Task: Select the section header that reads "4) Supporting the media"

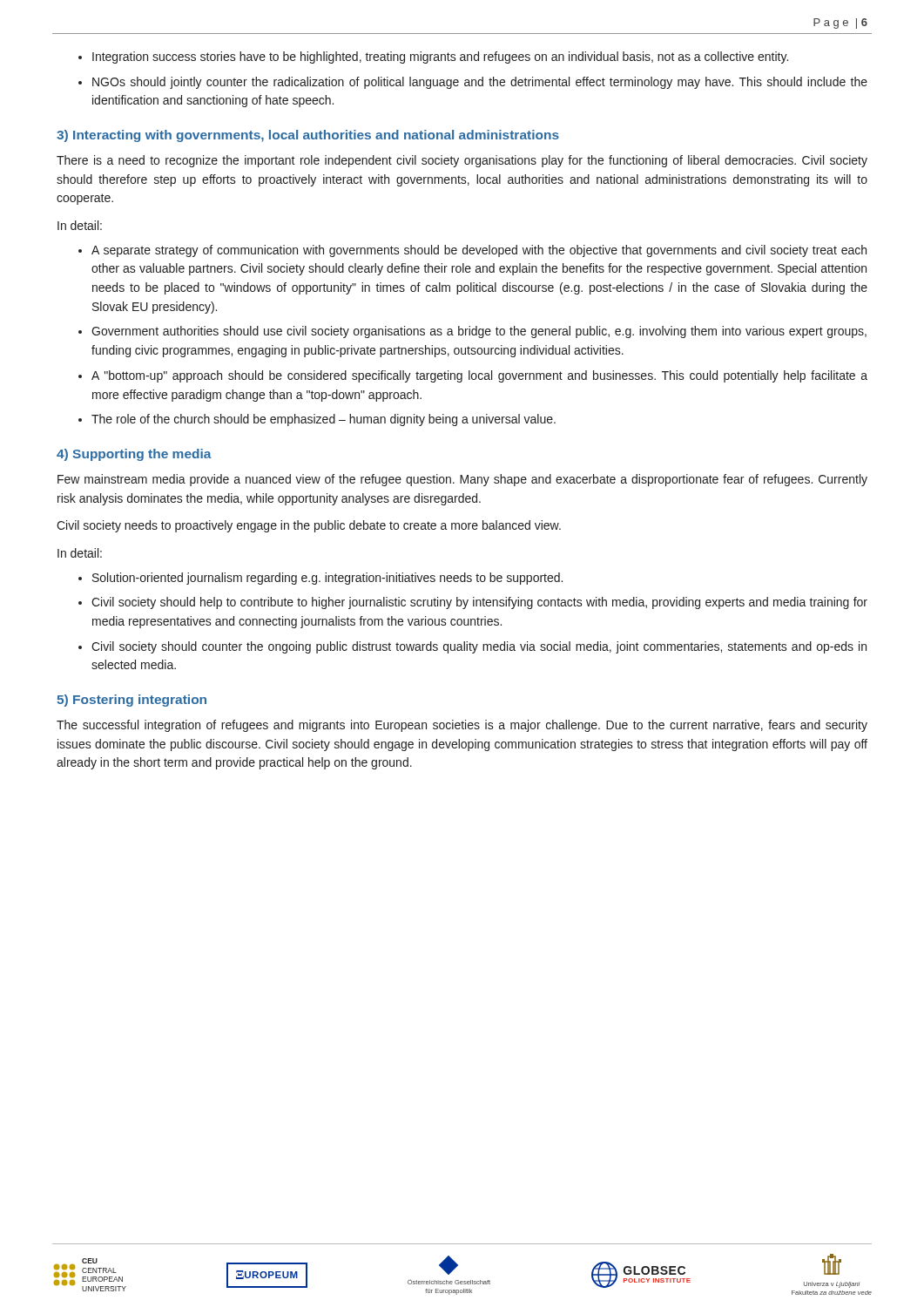Action: [x=134, y=453]
